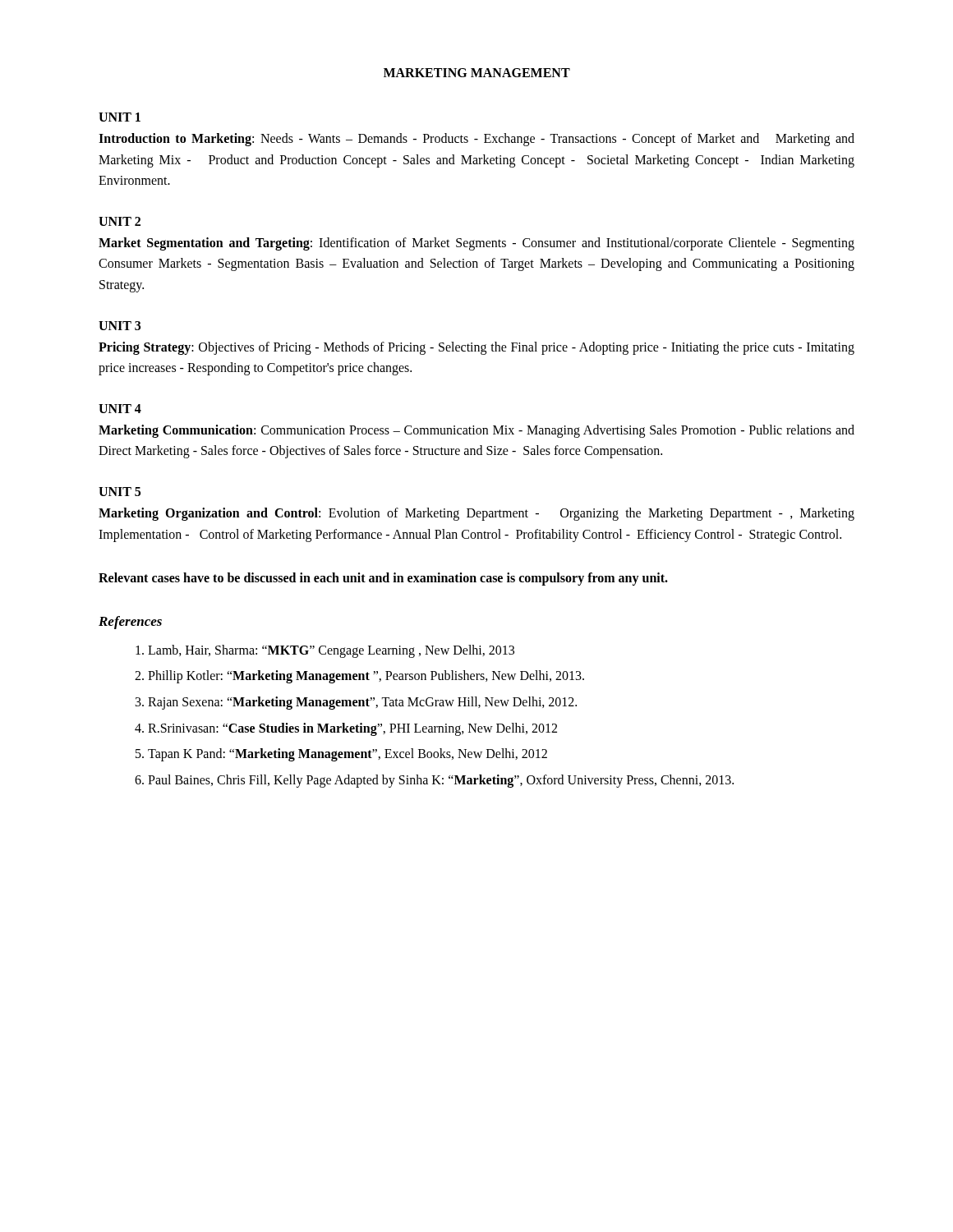Select the list item that says "Lamb, Hair, Sharma: “MKTG”"
The image size is (953, 1232).
point(331,650)
